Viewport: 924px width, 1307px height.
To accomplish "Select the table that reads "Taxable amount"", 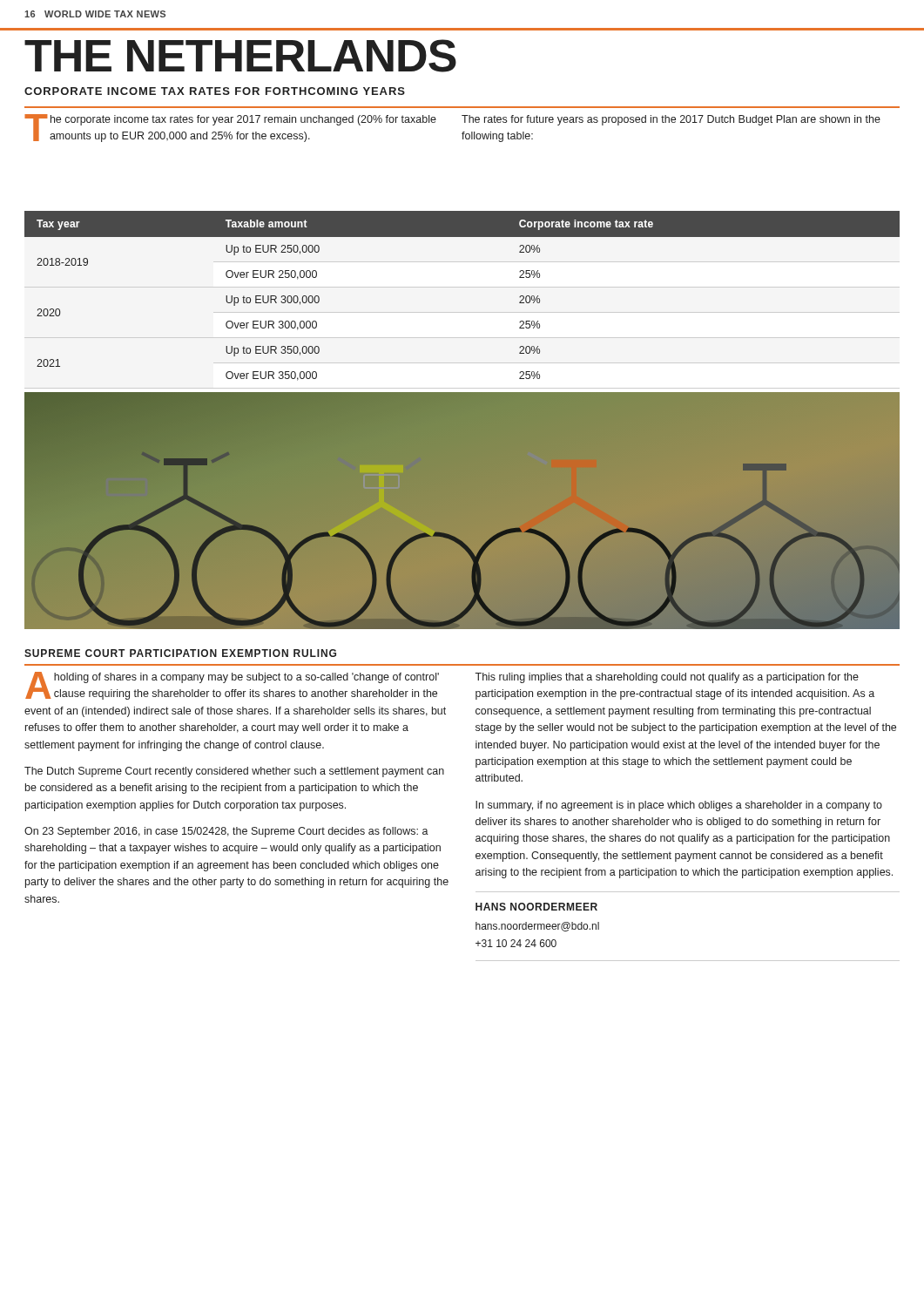I will tap(462, 300).
